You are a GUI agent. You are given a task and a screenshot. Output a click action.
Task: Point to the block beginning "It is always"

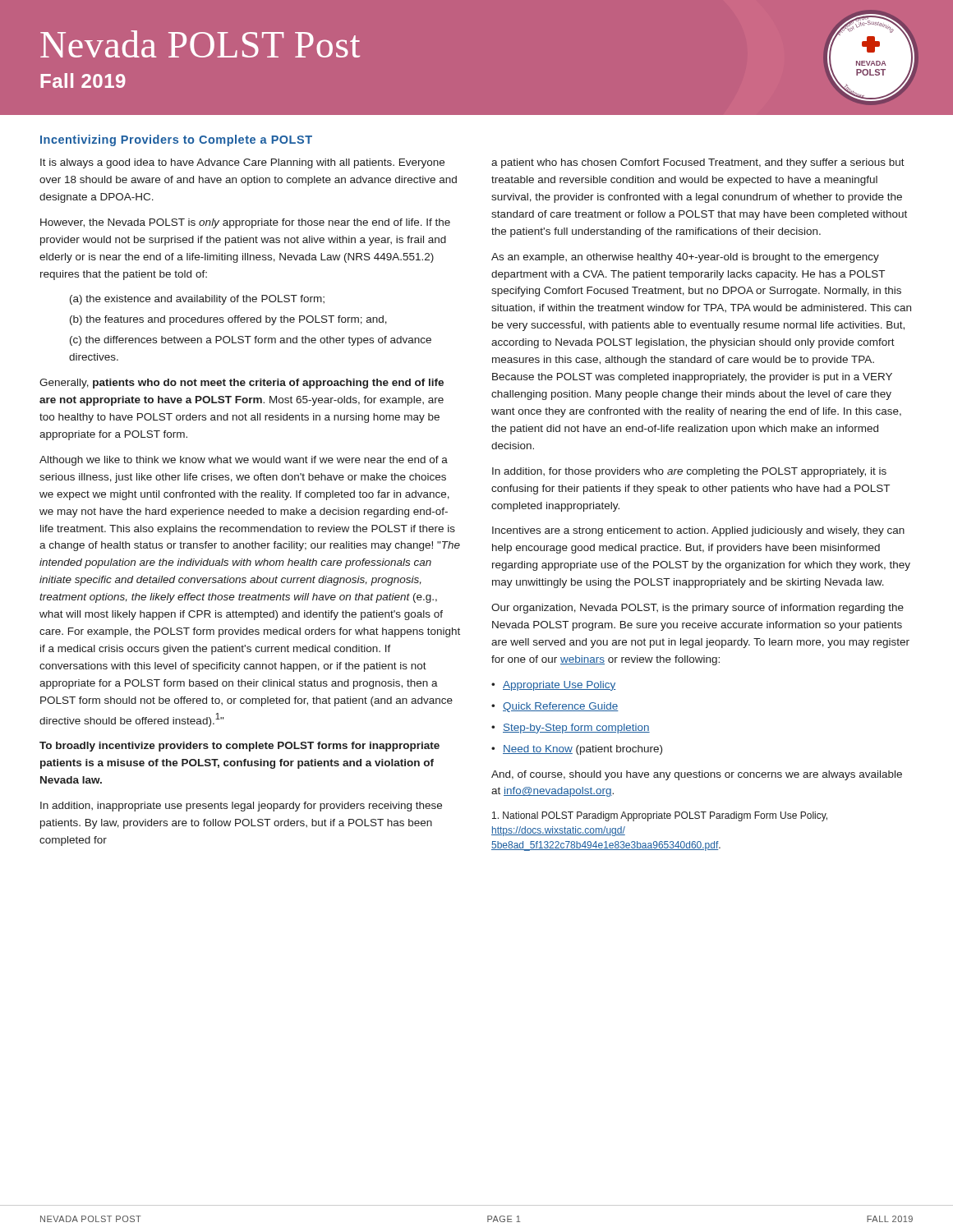tap(251, 180)
